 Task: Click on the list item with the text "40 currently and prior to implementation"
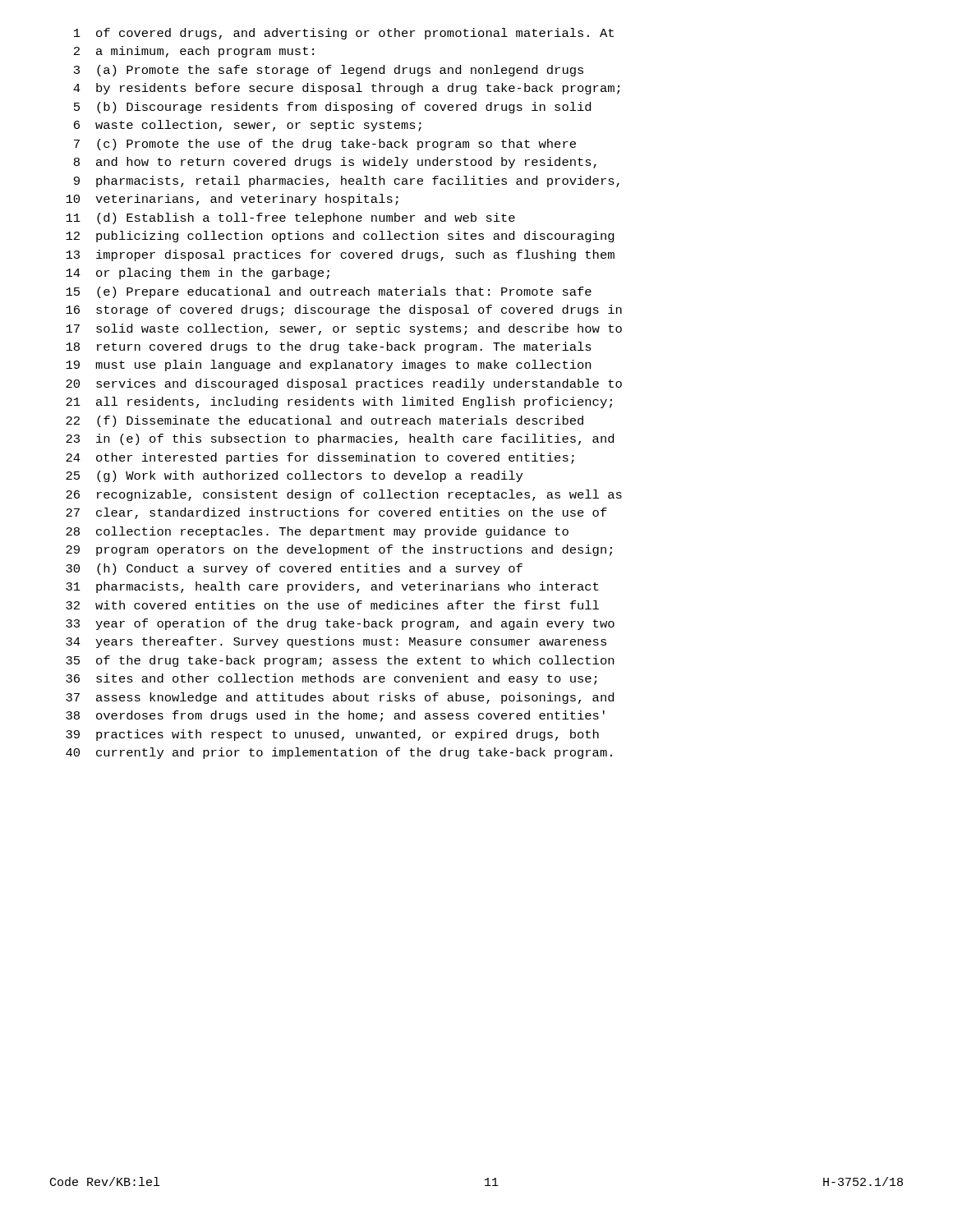click(x=476, y=754)
